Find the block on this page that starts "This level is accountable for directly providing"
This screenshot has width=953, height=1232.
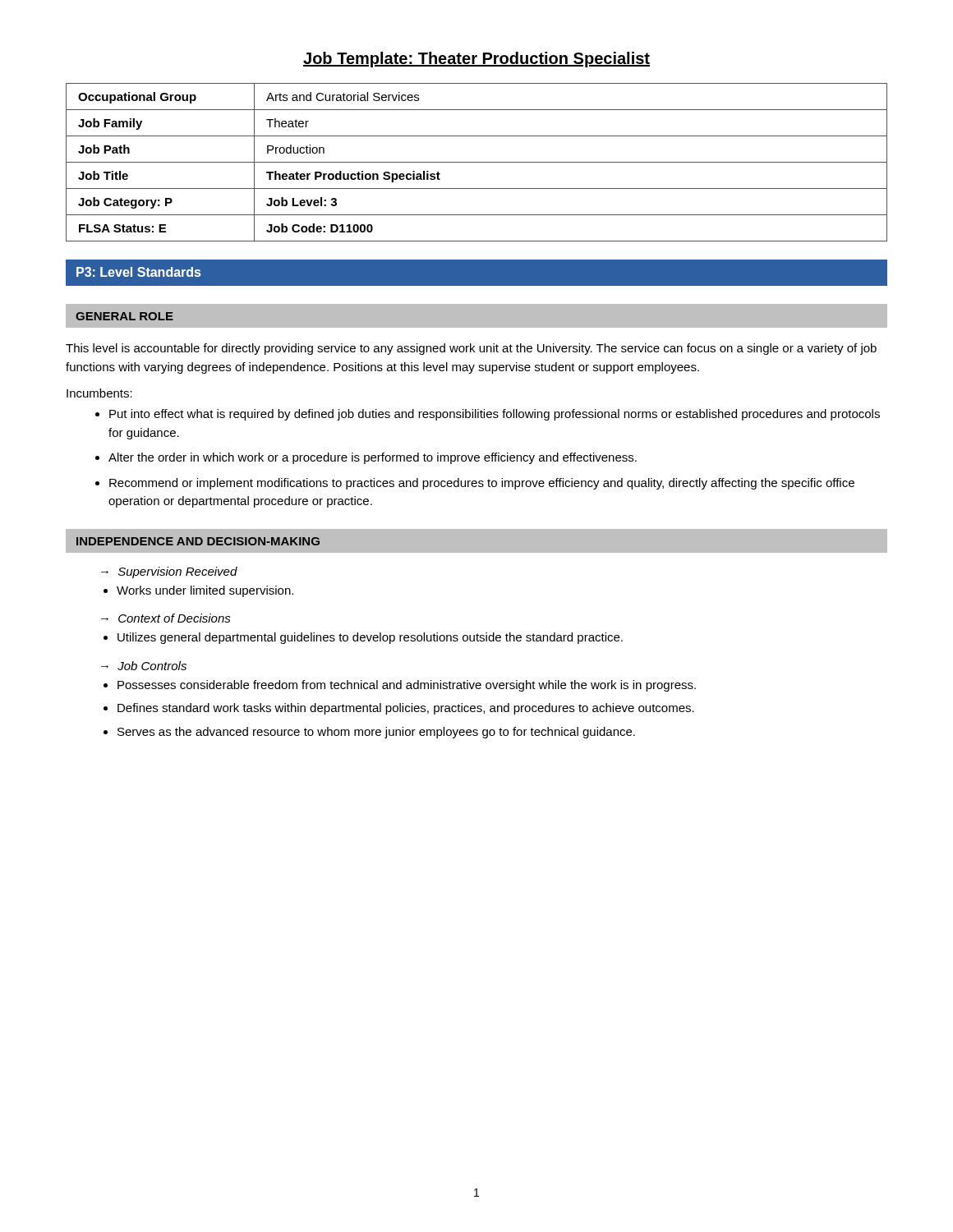tap(471, 357)
